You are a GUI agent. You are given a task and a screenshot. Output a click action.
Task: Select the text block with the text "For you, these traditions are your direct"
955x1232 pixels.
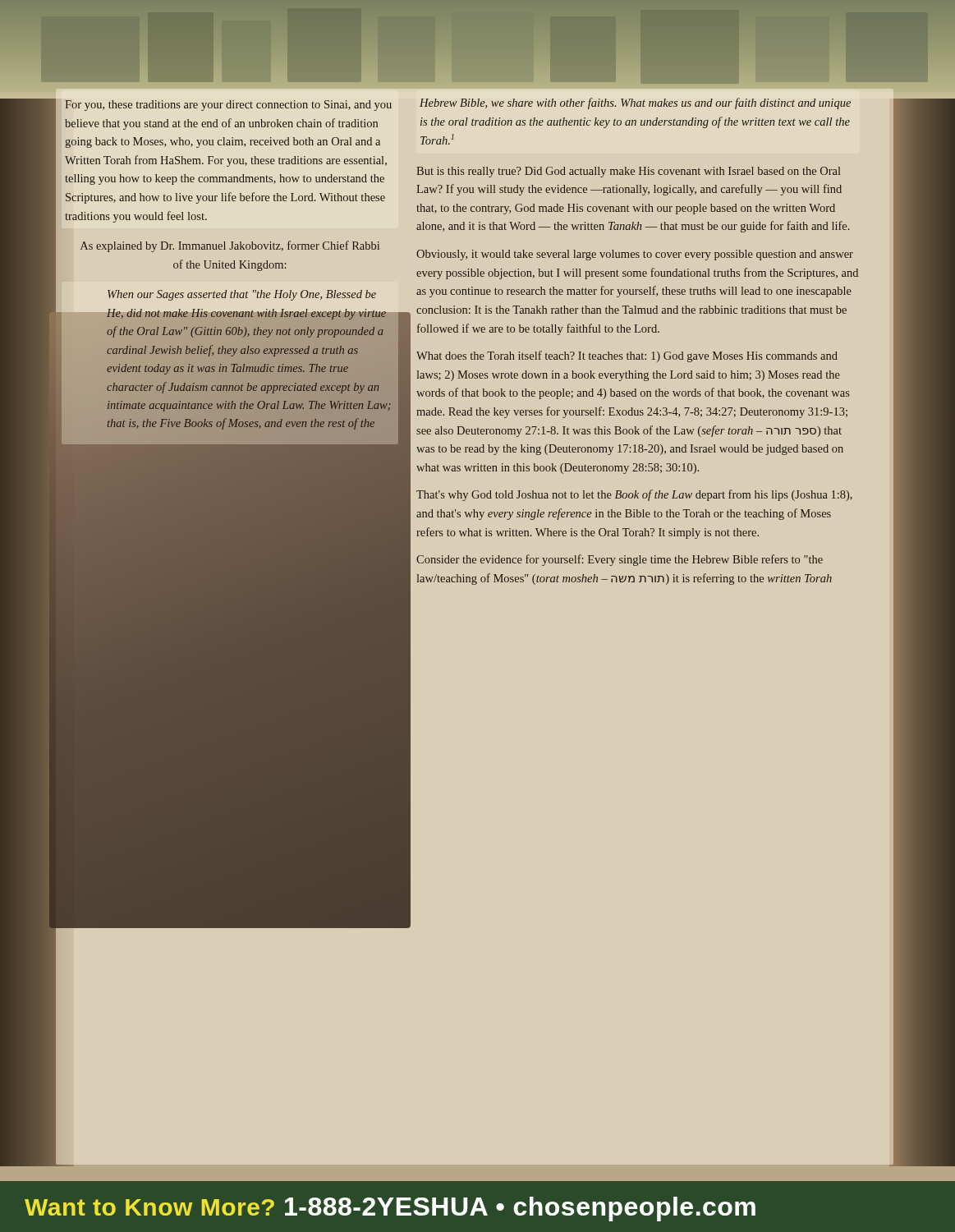[228, 160]
